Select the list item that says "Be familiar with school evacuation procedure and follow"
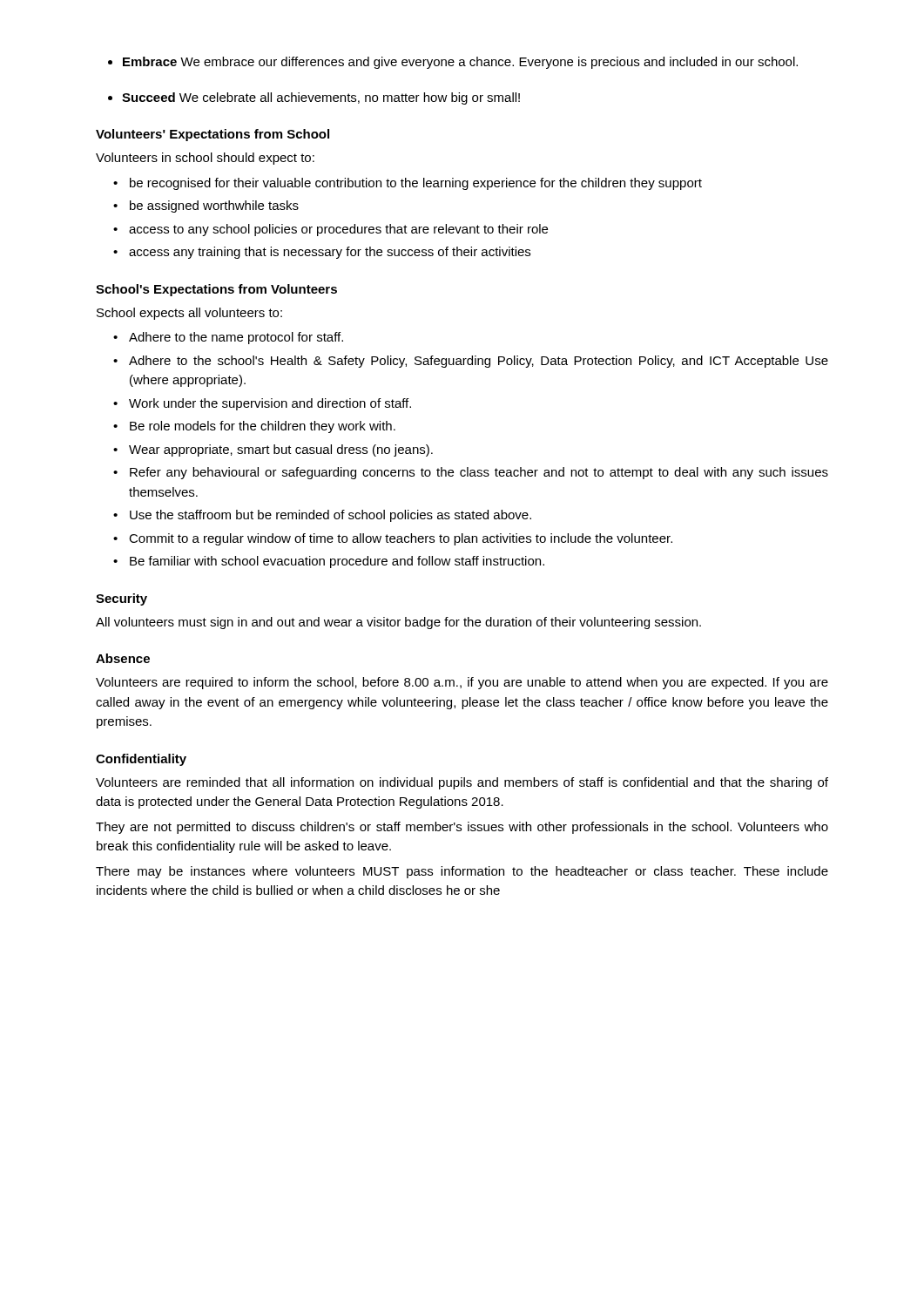 click(471, 561)
